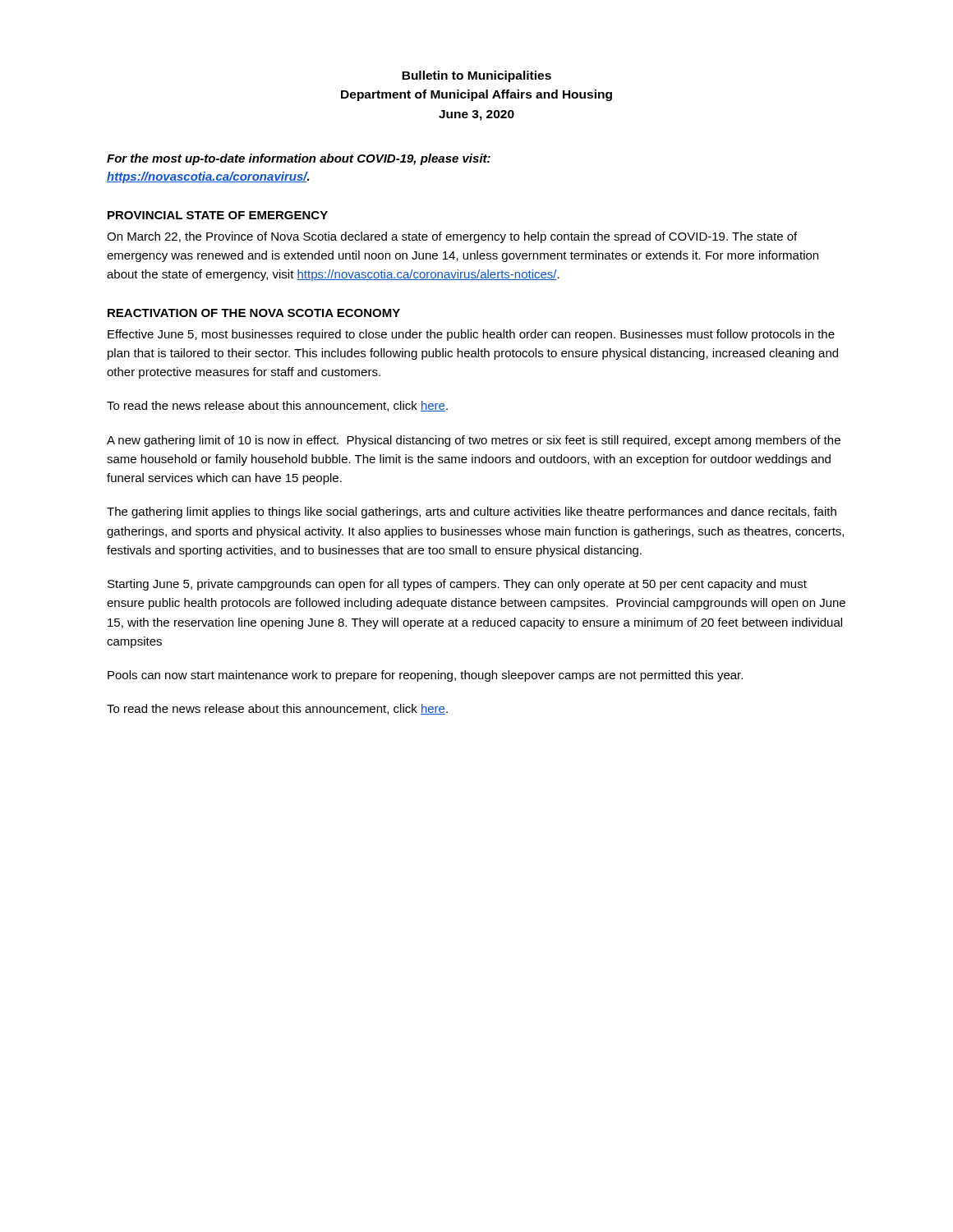Where is the passage that starts "Effective June 5, most businesses required to"?
953x1232 pixels.
[x=476, y=353]
